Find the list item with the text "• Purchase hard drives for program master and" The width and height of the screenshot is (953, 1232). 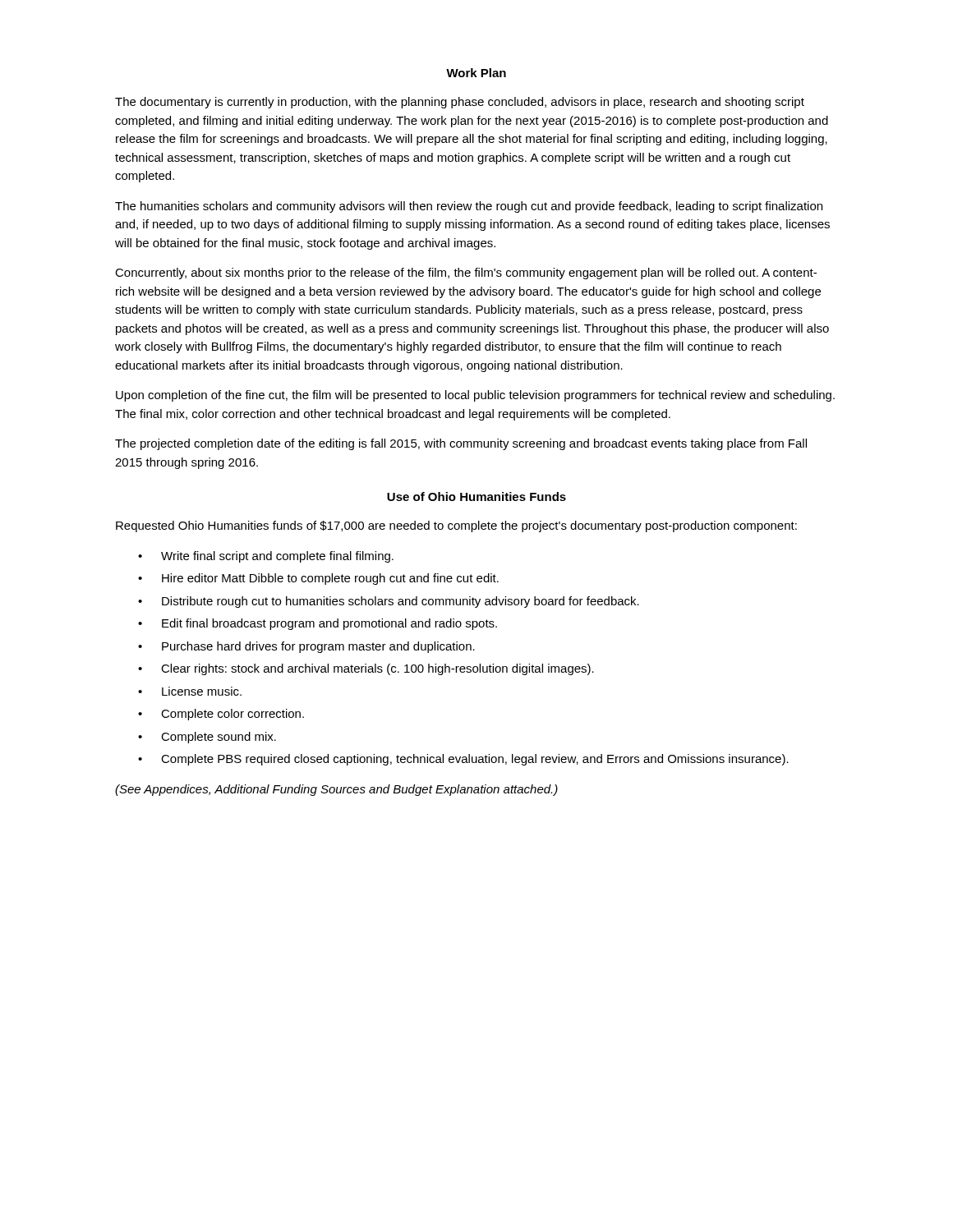click(306, 647)
